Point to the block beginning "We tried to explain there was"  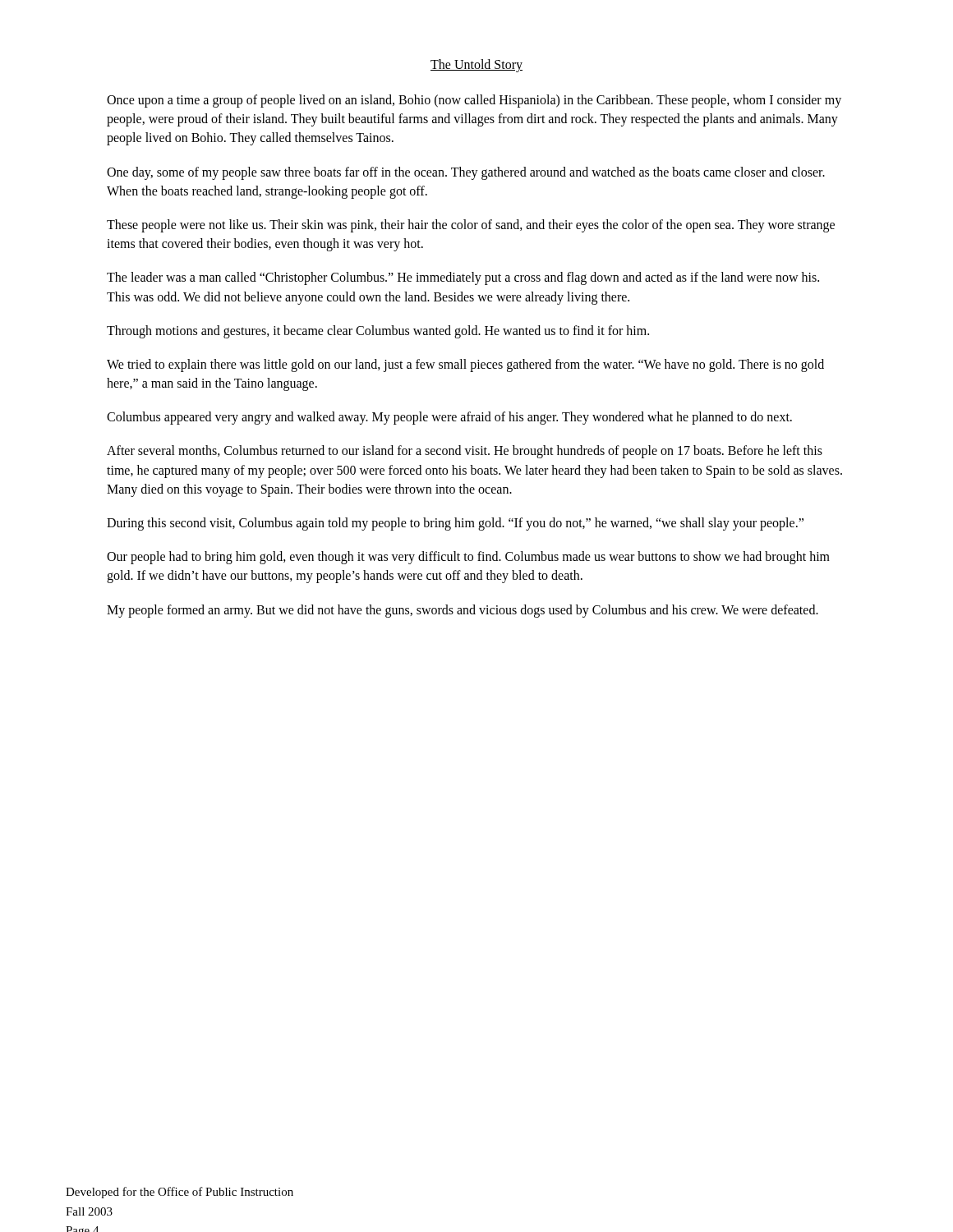(x=466, y=374)
